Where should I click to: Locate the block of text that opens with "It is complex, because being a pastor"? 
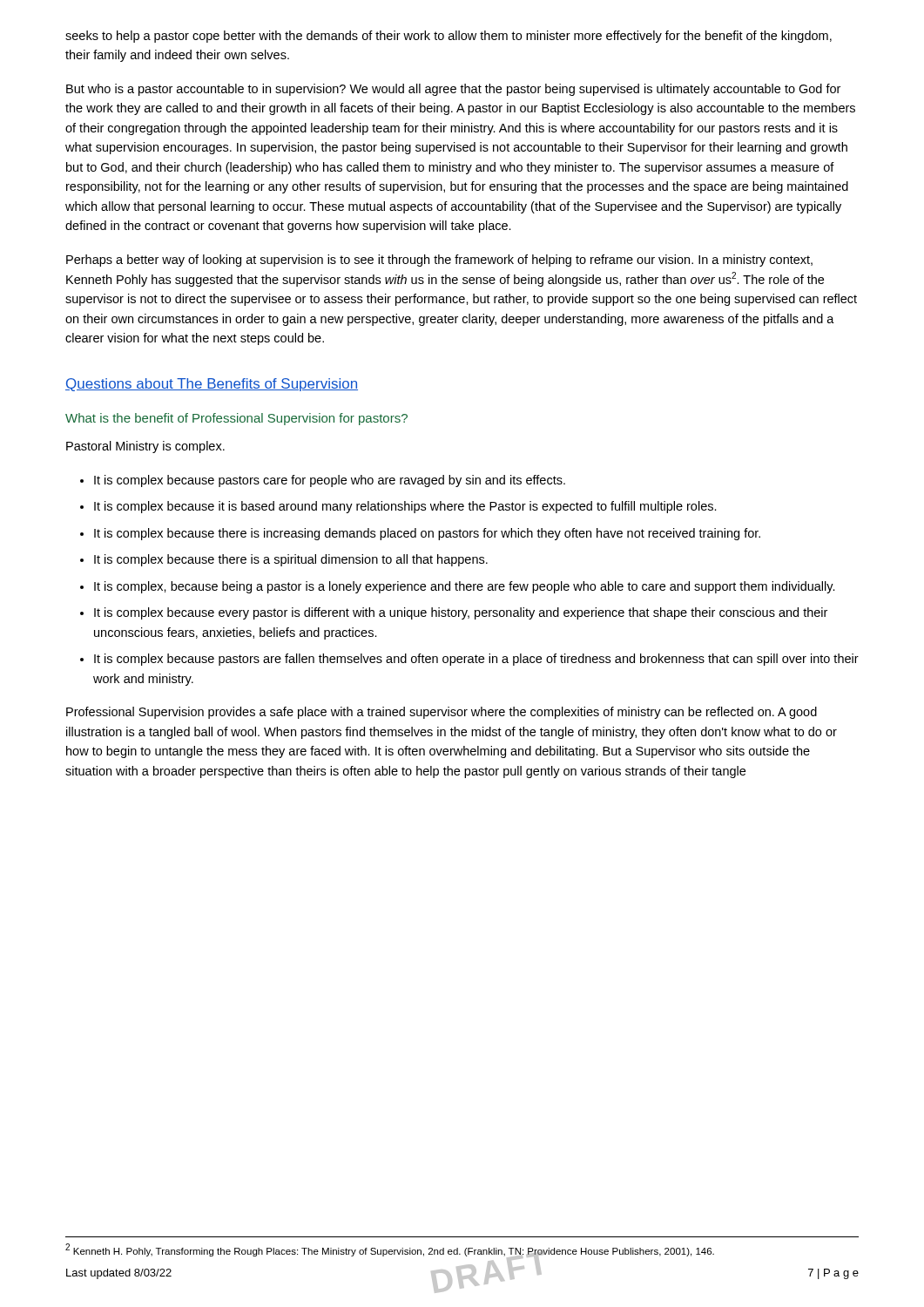476,586
